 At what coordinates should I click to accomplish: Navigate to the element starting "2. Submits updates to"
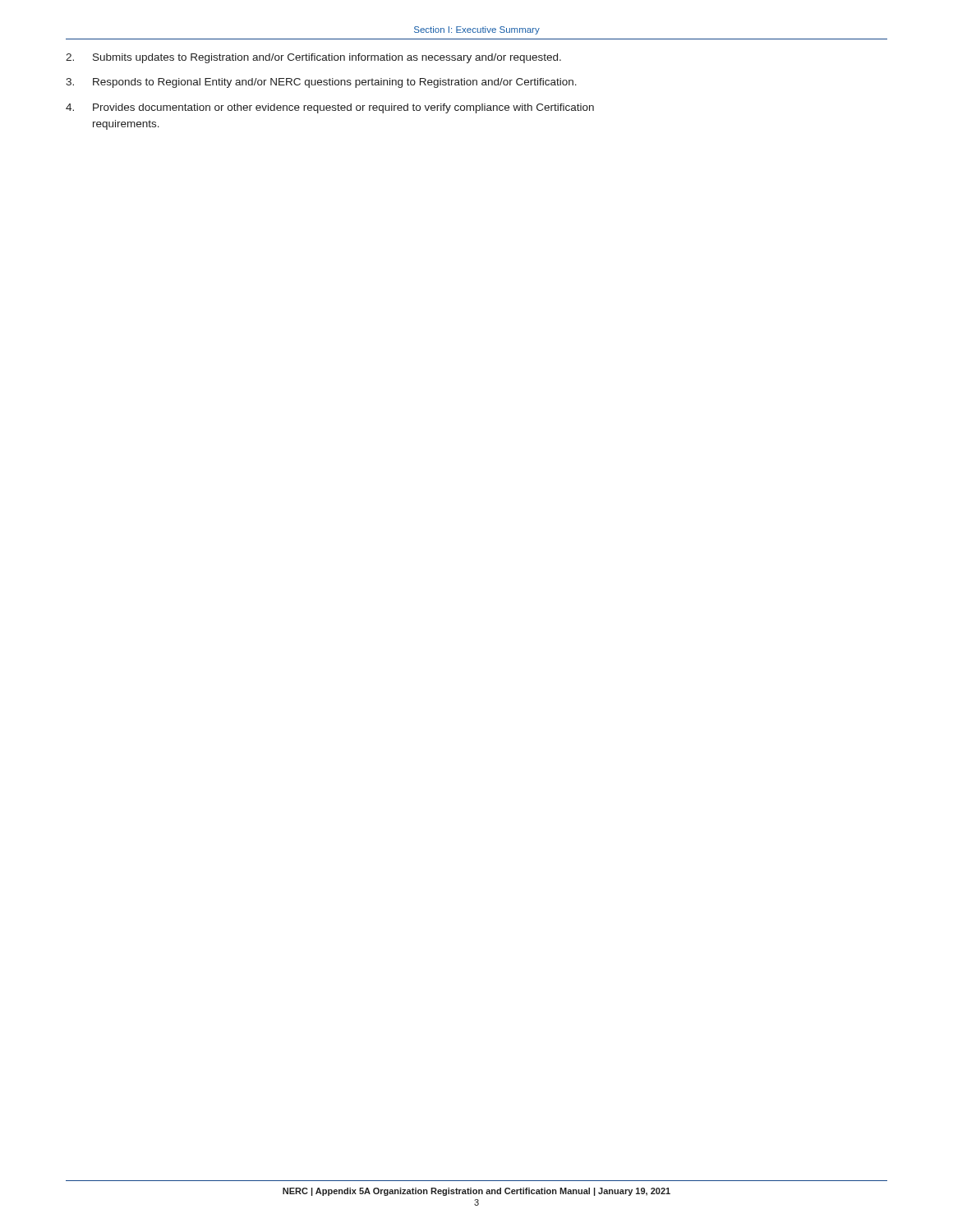[476, 58]
